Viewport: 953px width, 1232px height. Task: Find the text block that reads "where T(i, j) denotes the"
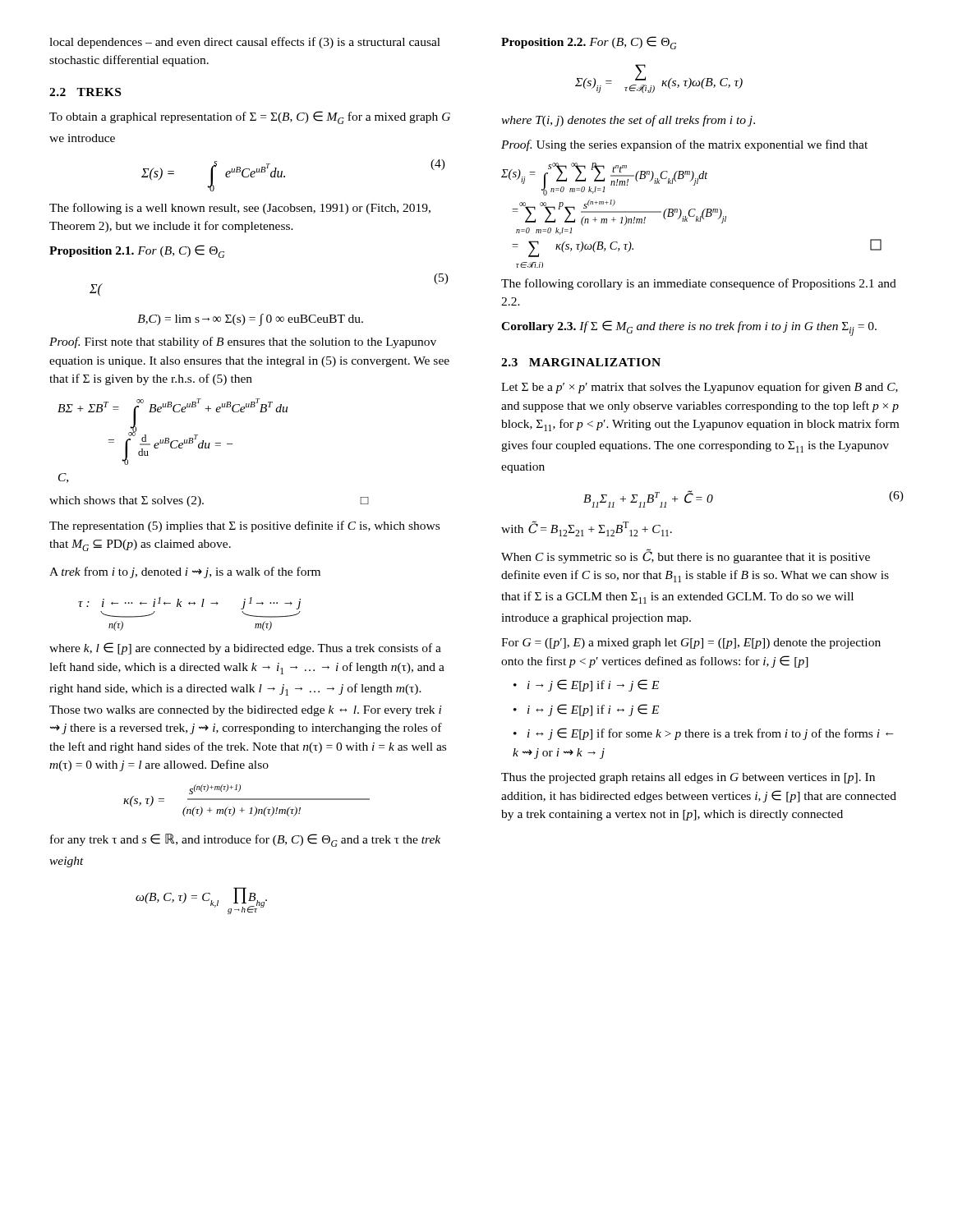pos(702,120)
